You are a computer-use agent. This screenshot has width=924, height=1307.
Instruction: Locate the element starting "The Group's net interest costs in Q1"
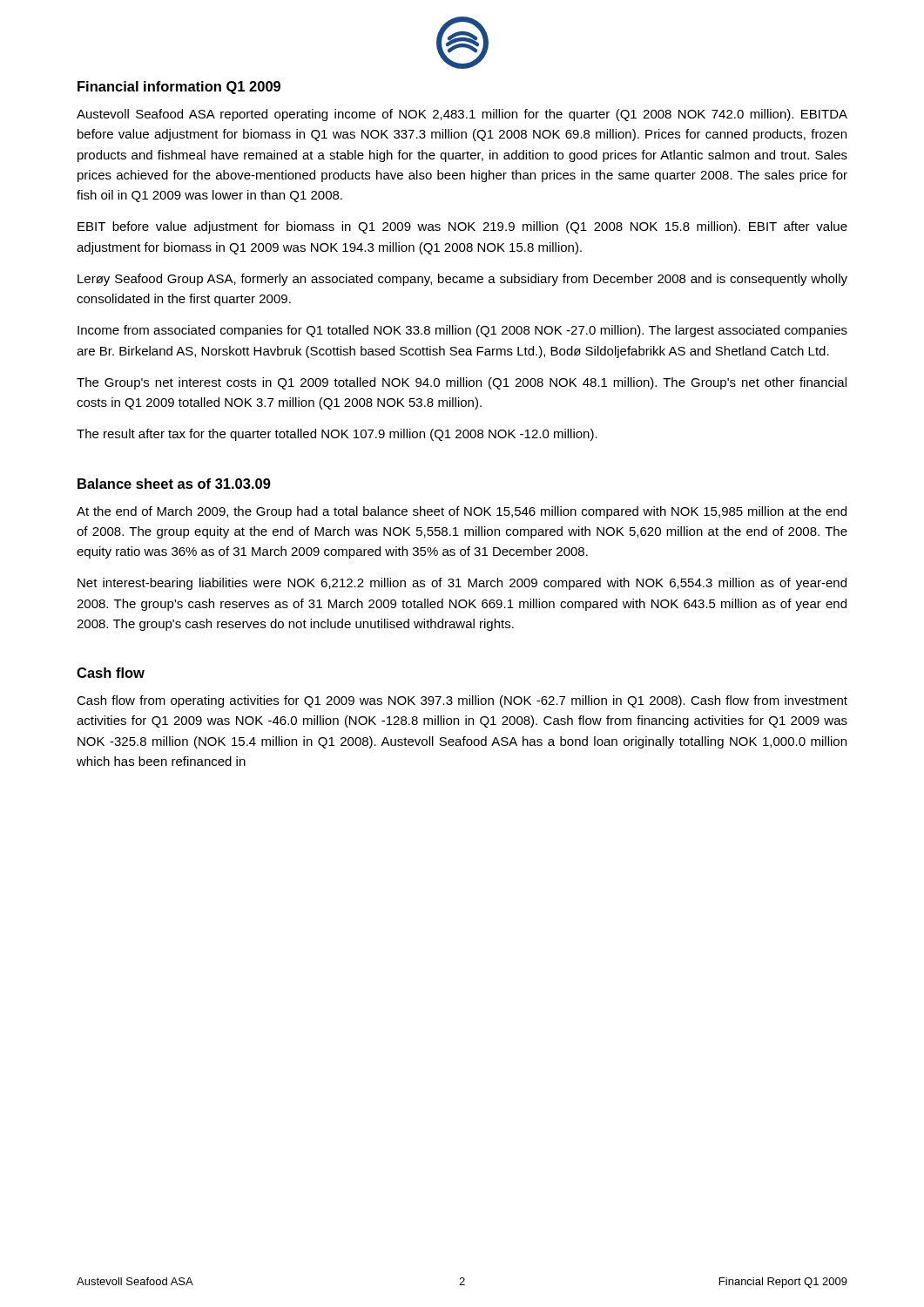pos(462,392)
